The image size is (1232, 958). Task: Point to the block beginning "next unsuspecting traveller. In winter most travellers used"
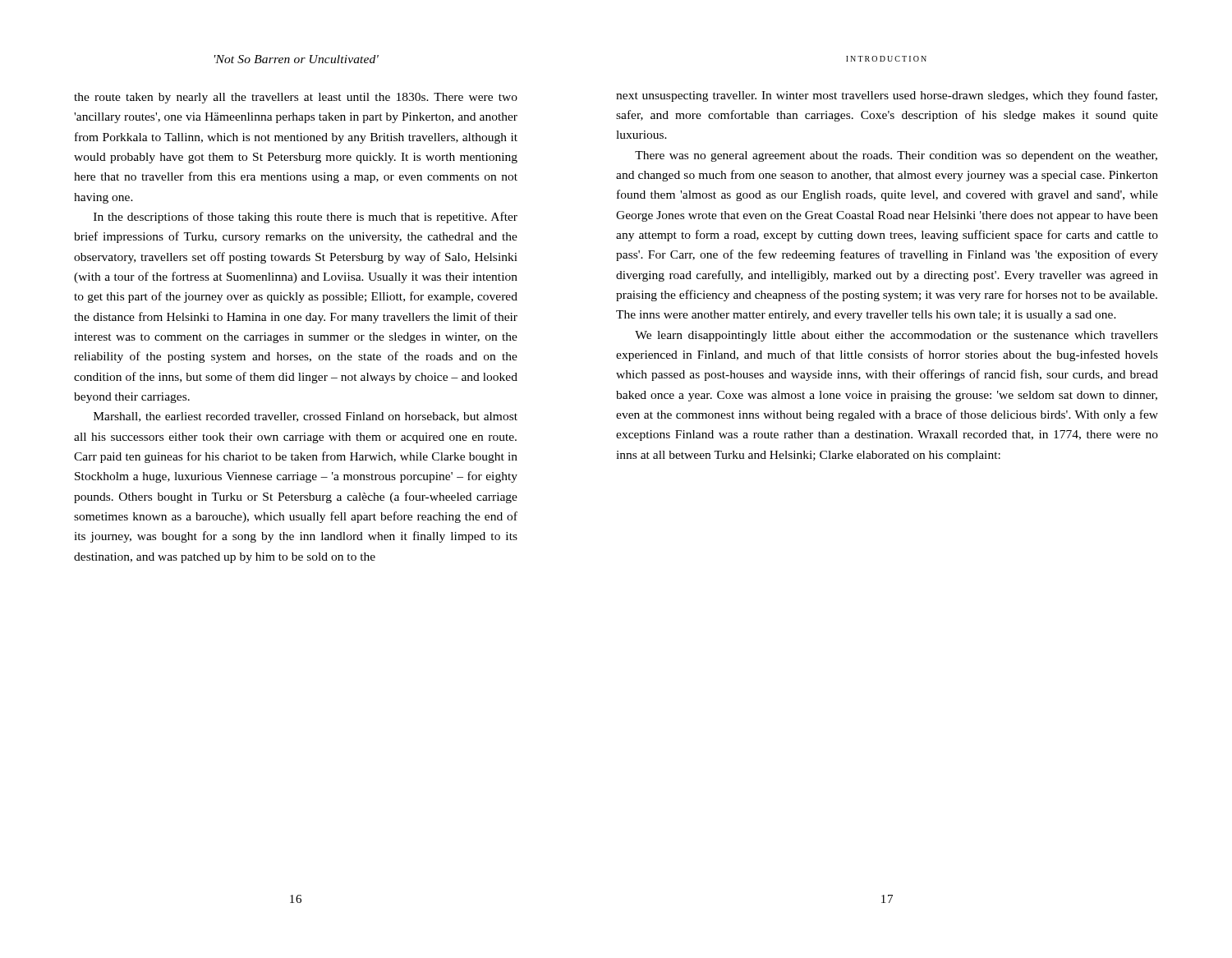[x=887, y=275]
